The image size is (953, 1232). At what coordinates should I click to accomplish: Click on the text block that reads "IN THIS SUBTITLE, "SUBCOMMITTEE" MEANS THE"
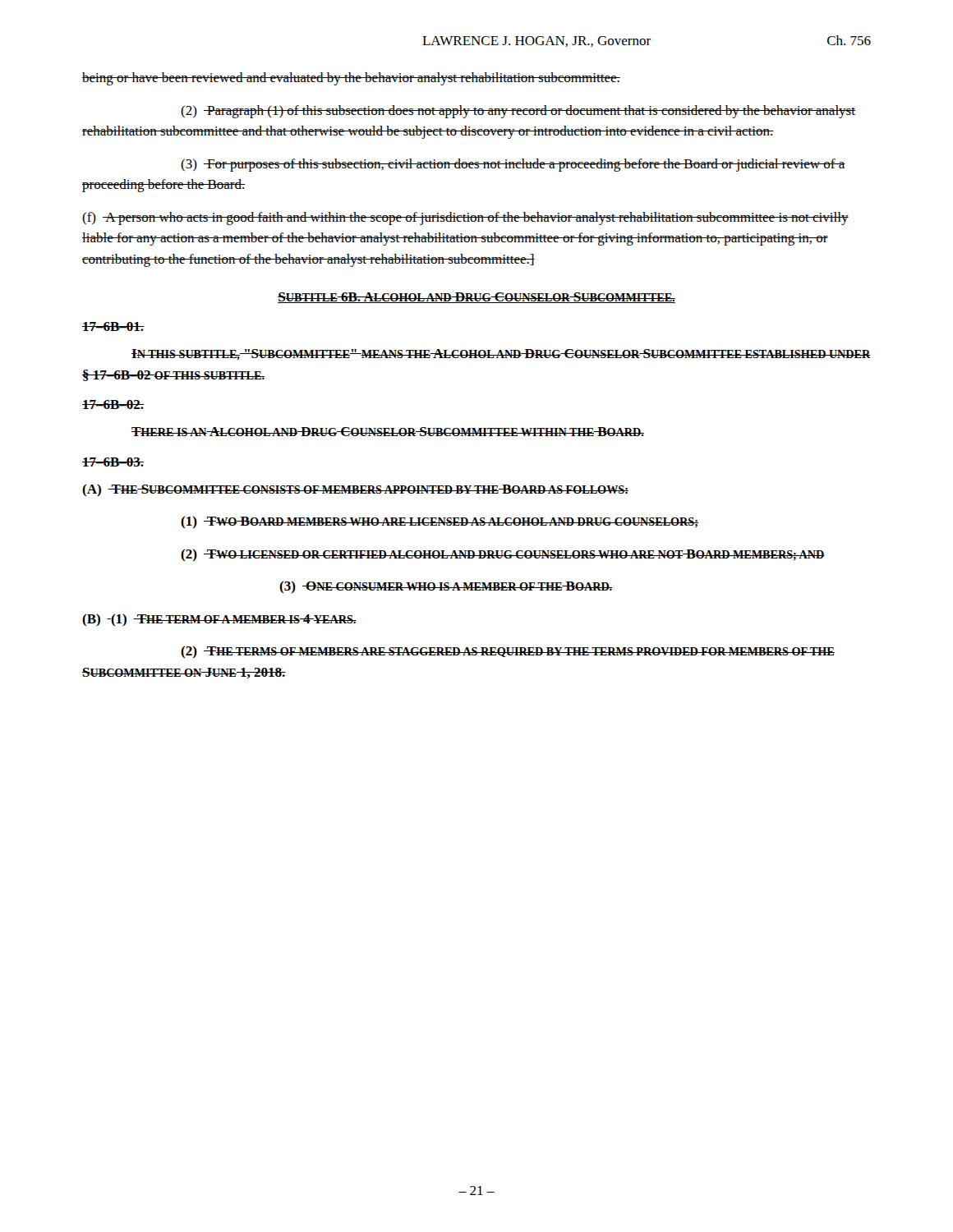[x=476, y=364]
